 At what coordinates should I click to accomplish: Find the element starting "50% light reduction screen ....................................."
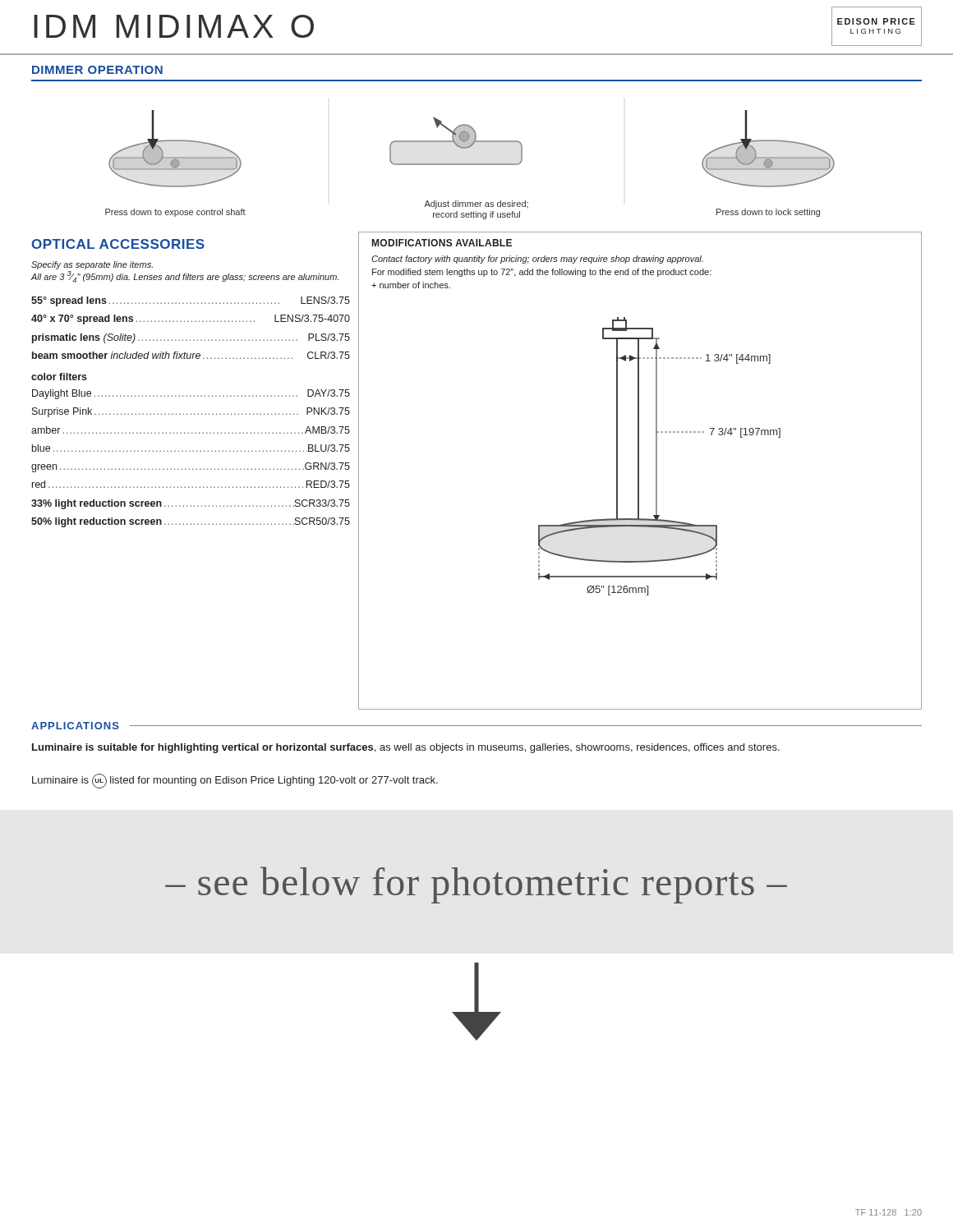point(191,522)
